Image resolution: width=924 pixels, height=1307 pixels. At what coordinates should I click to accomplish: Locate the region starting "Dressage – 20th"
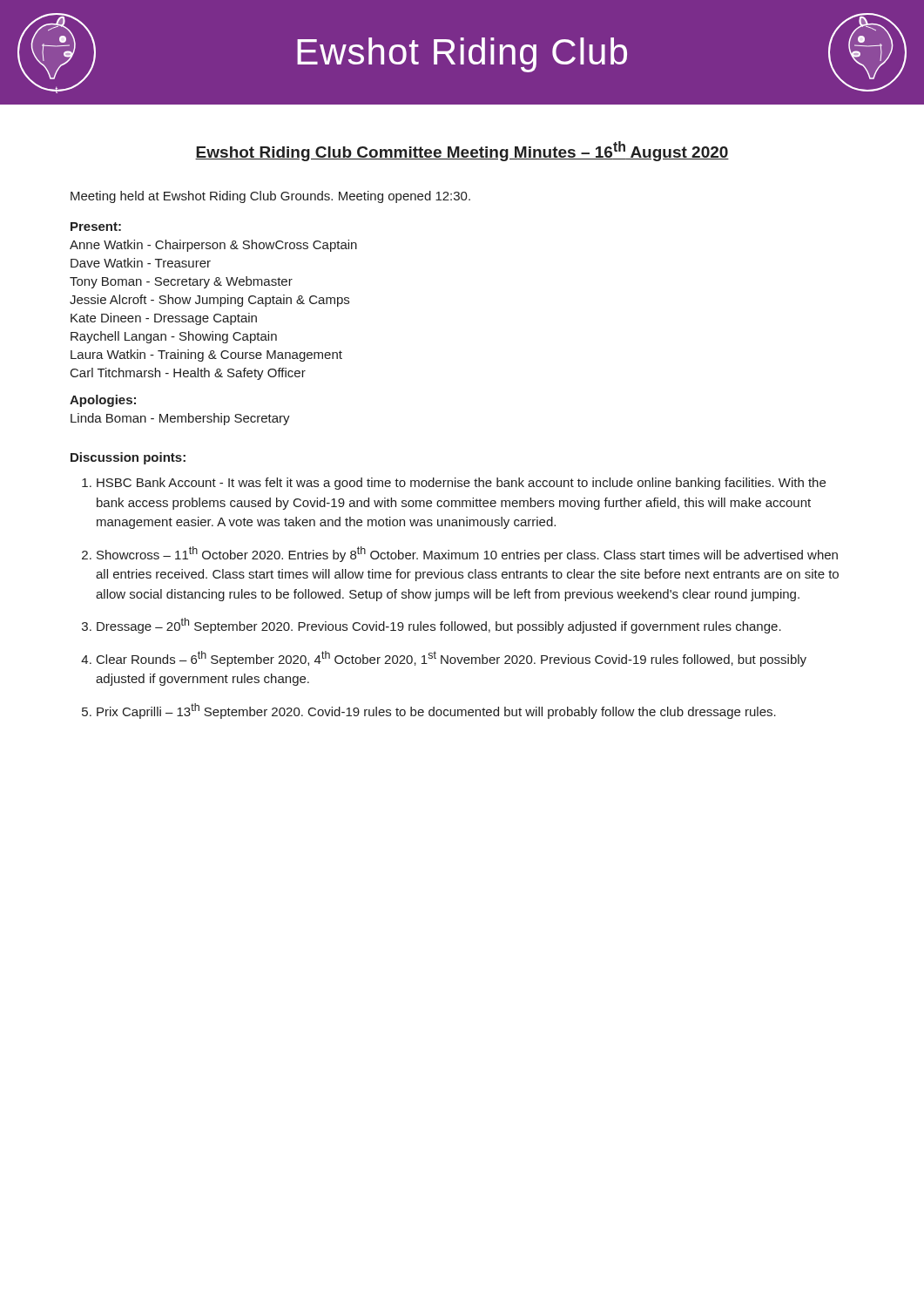(x=439, y=625)
